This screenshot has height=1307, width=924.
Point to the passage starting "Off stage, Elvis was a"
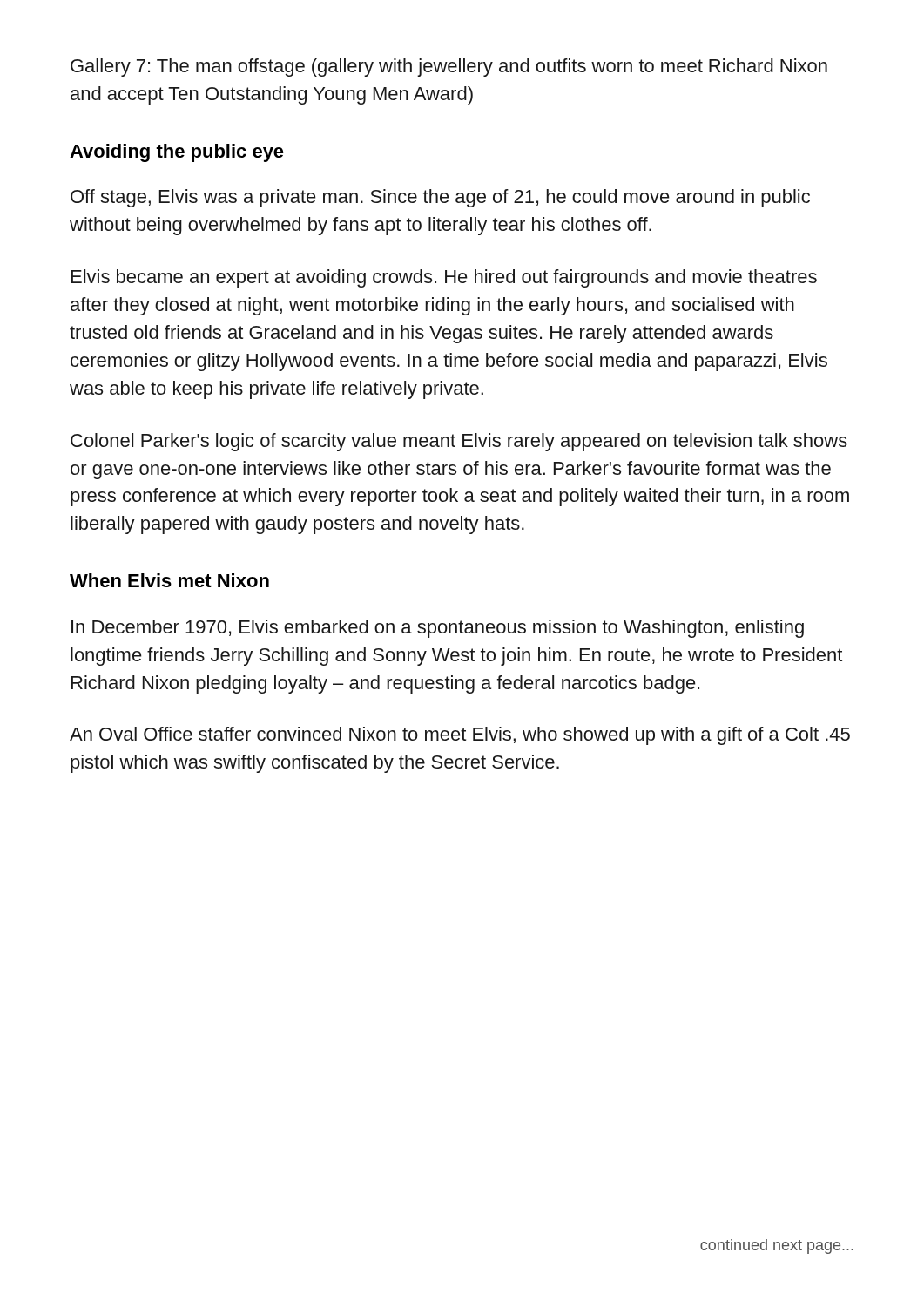click(440, 211)
